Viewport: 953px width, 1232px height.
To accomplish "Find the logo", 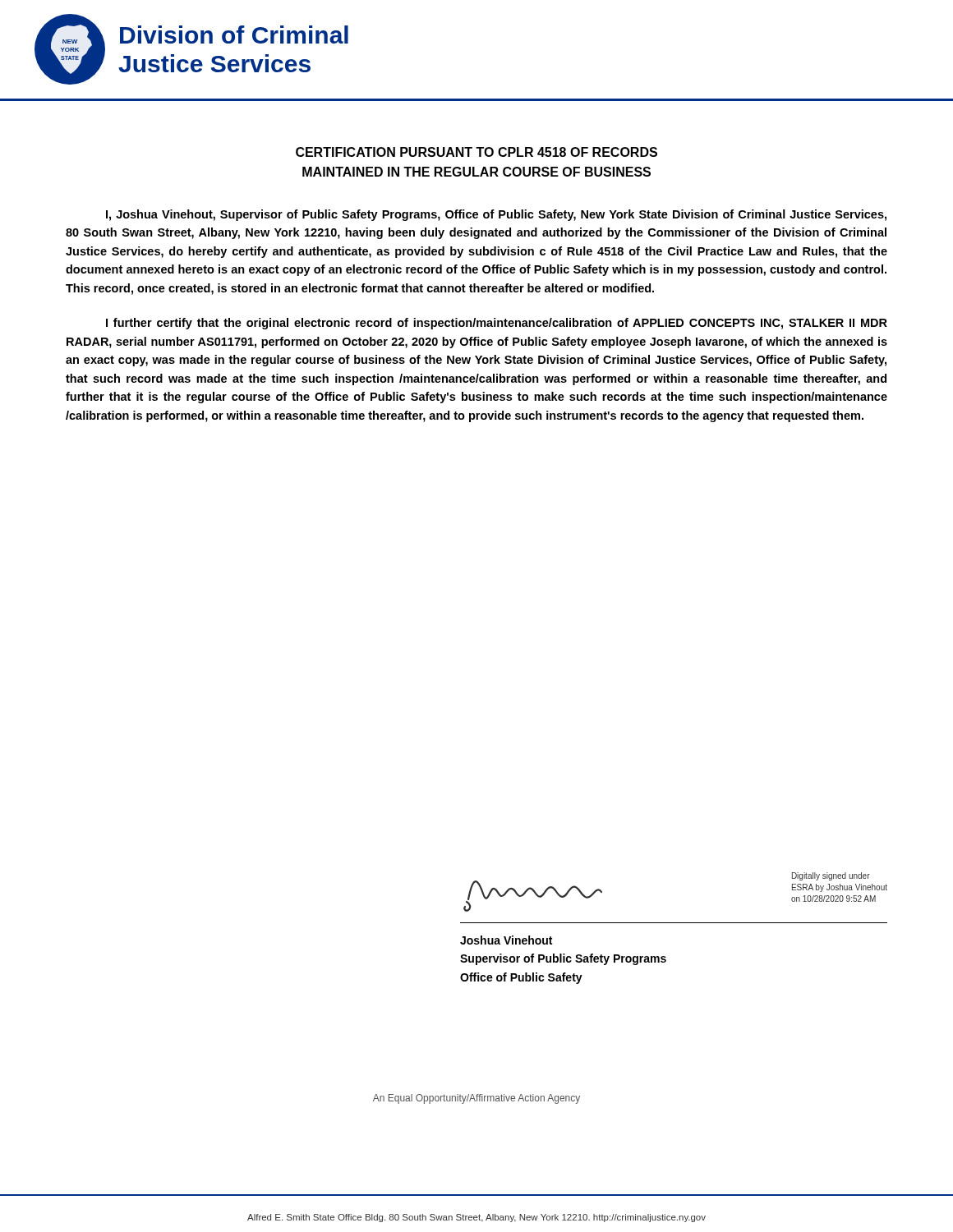I will click(x=476, y=49).
